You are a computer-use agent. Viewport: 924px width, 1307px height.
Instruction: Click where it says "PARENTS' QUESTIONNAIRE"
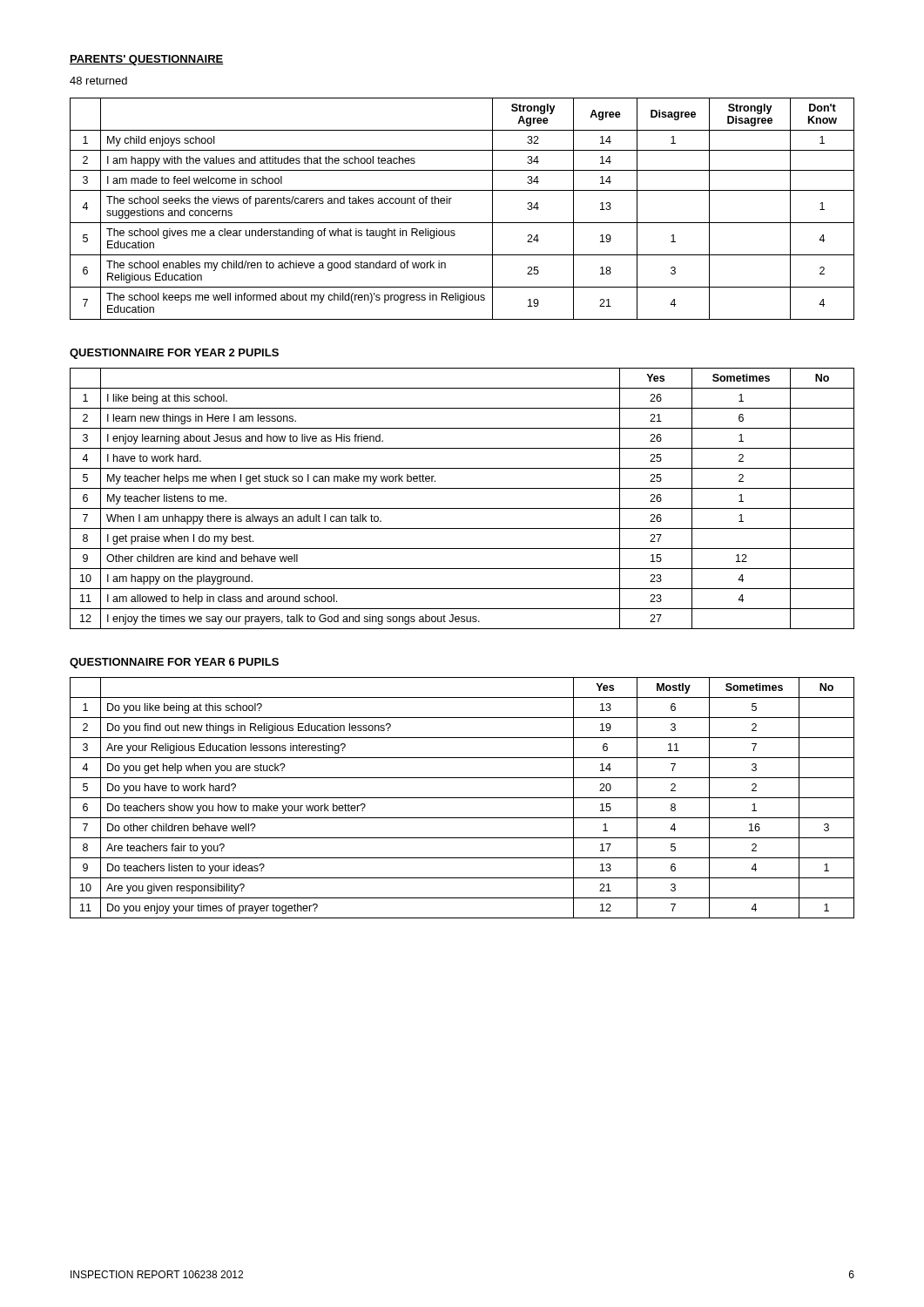click(x=146, y=59)
